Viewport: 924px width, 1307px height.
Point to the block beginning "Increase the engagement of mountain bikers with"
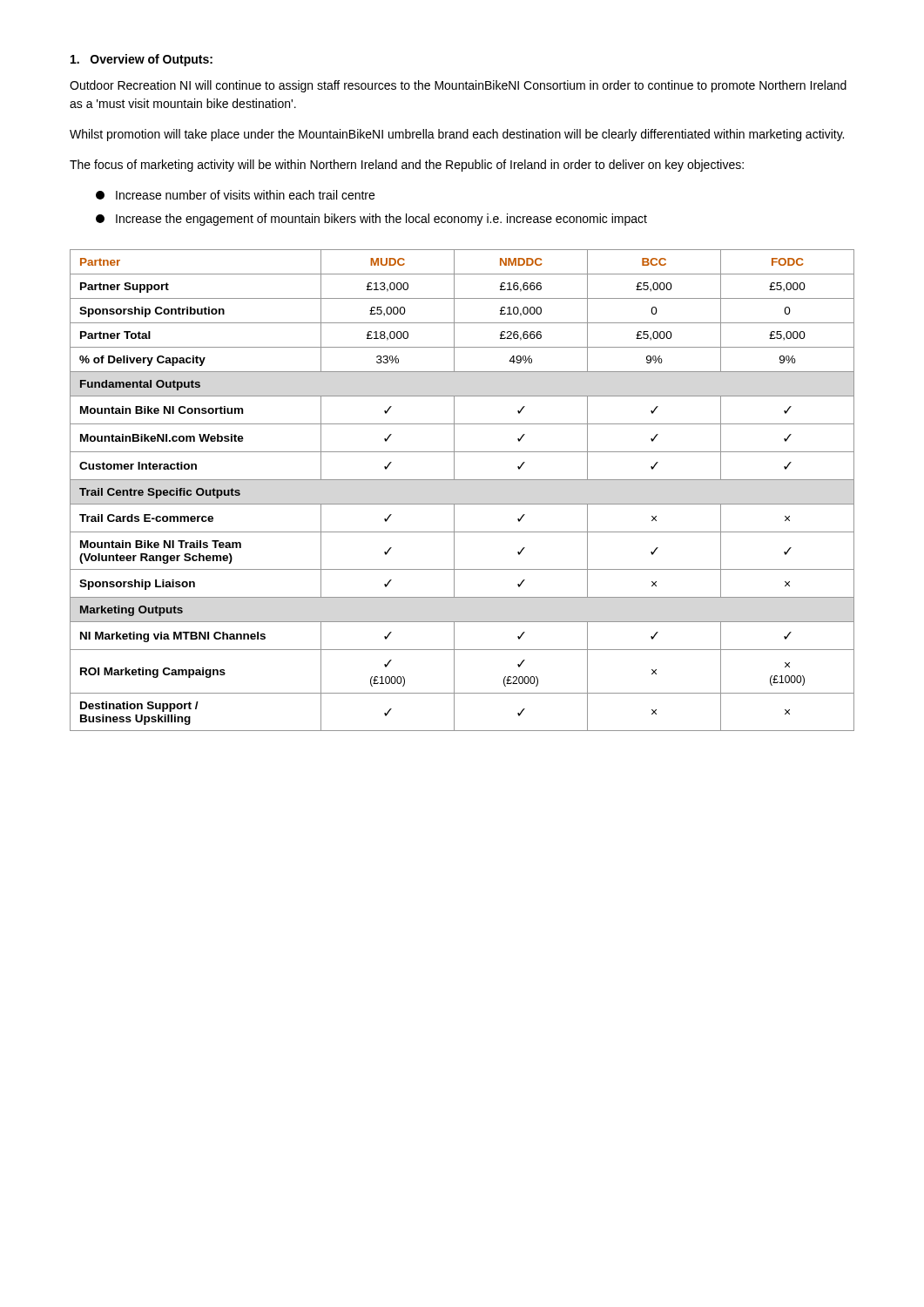(x=371, y=219)
